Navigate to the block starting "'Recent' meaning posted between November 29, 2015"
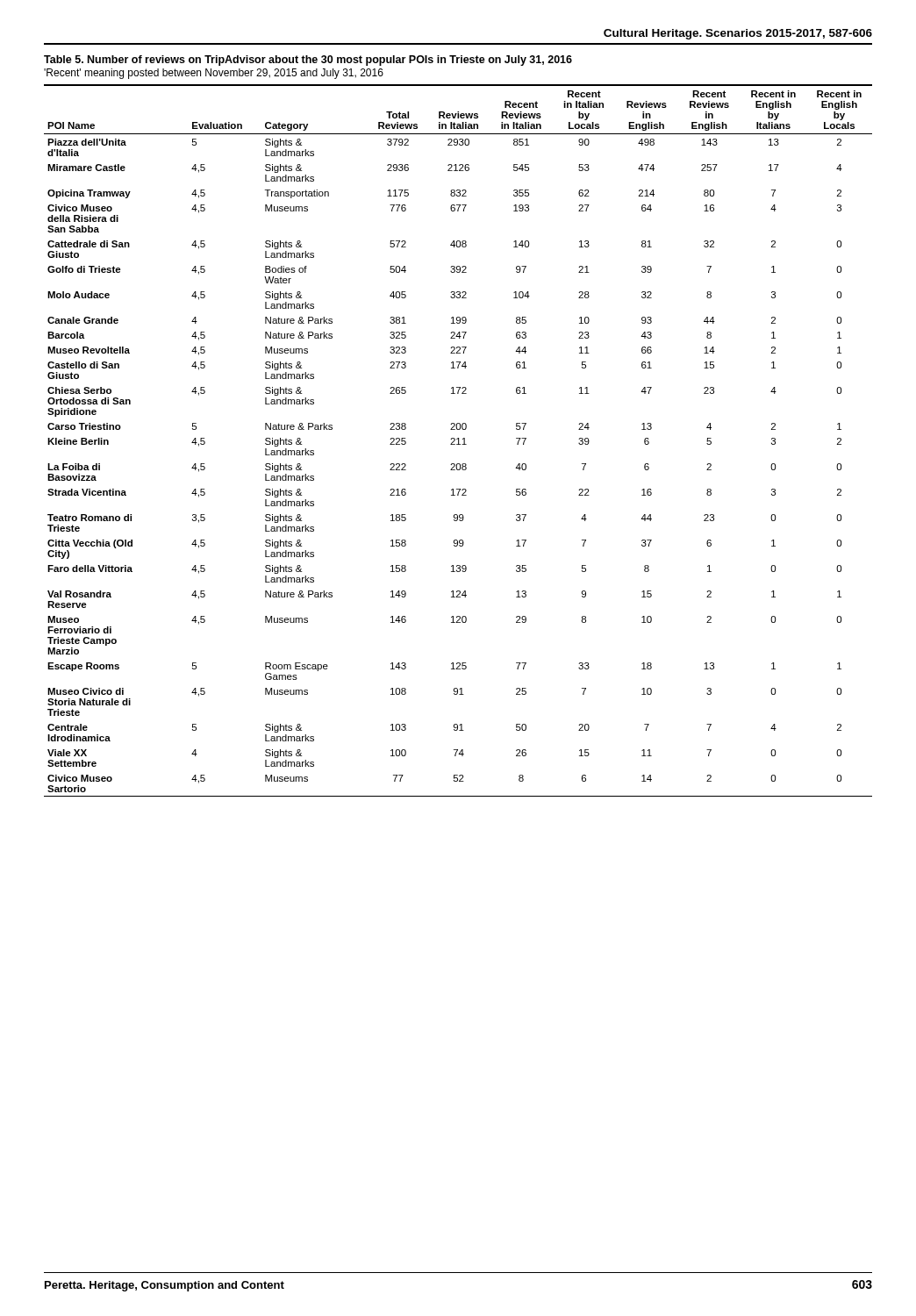This screenshot has height=1316, width=916. pos(214,73)
